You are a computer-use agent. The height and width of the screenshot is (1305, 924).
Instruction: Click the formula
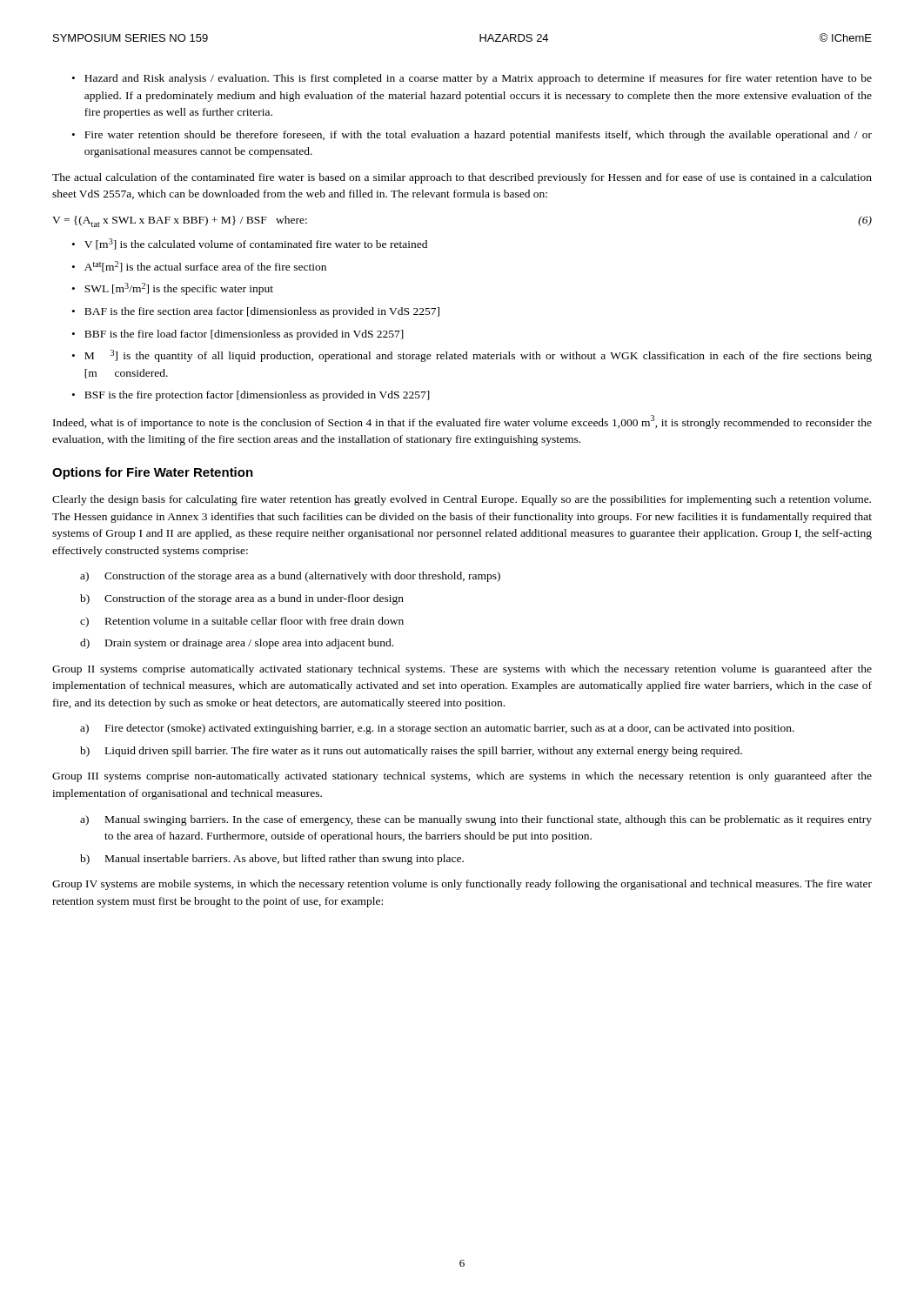[x=462, y=221]
